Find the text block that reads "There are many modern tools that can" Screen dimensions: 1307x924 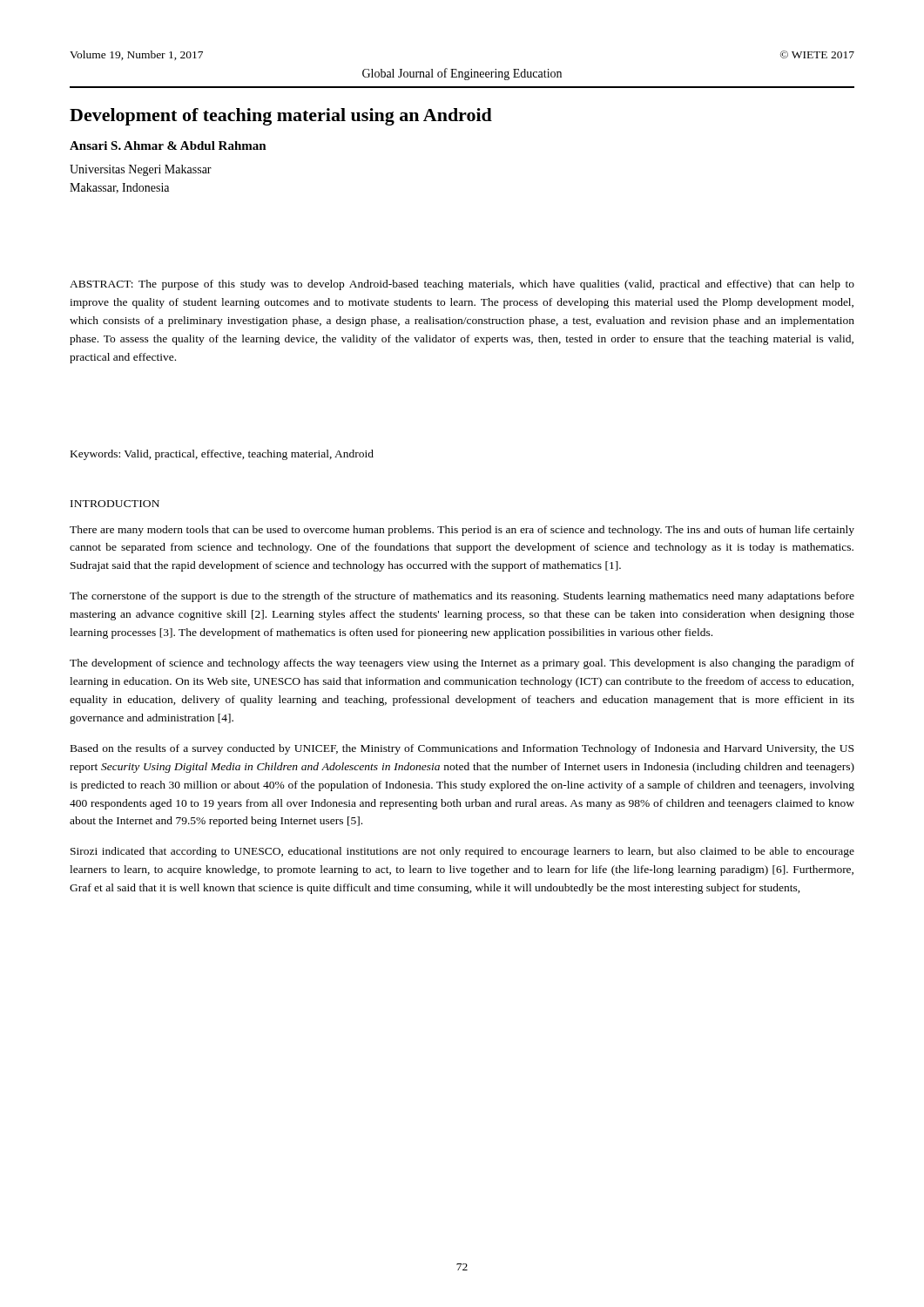point(462,547)
